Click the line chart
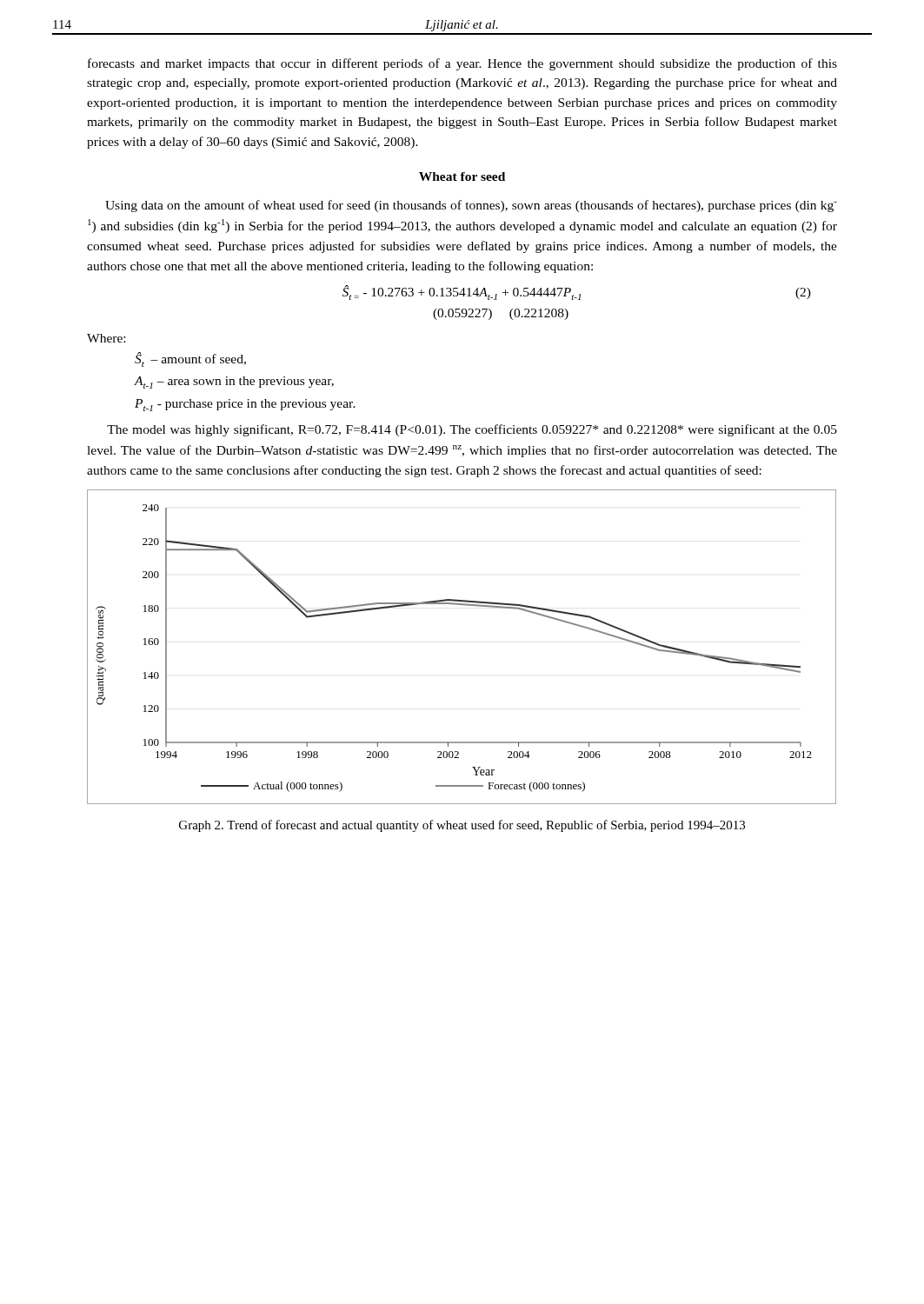This screenshot has height=1304, width=924. (461, 649)
